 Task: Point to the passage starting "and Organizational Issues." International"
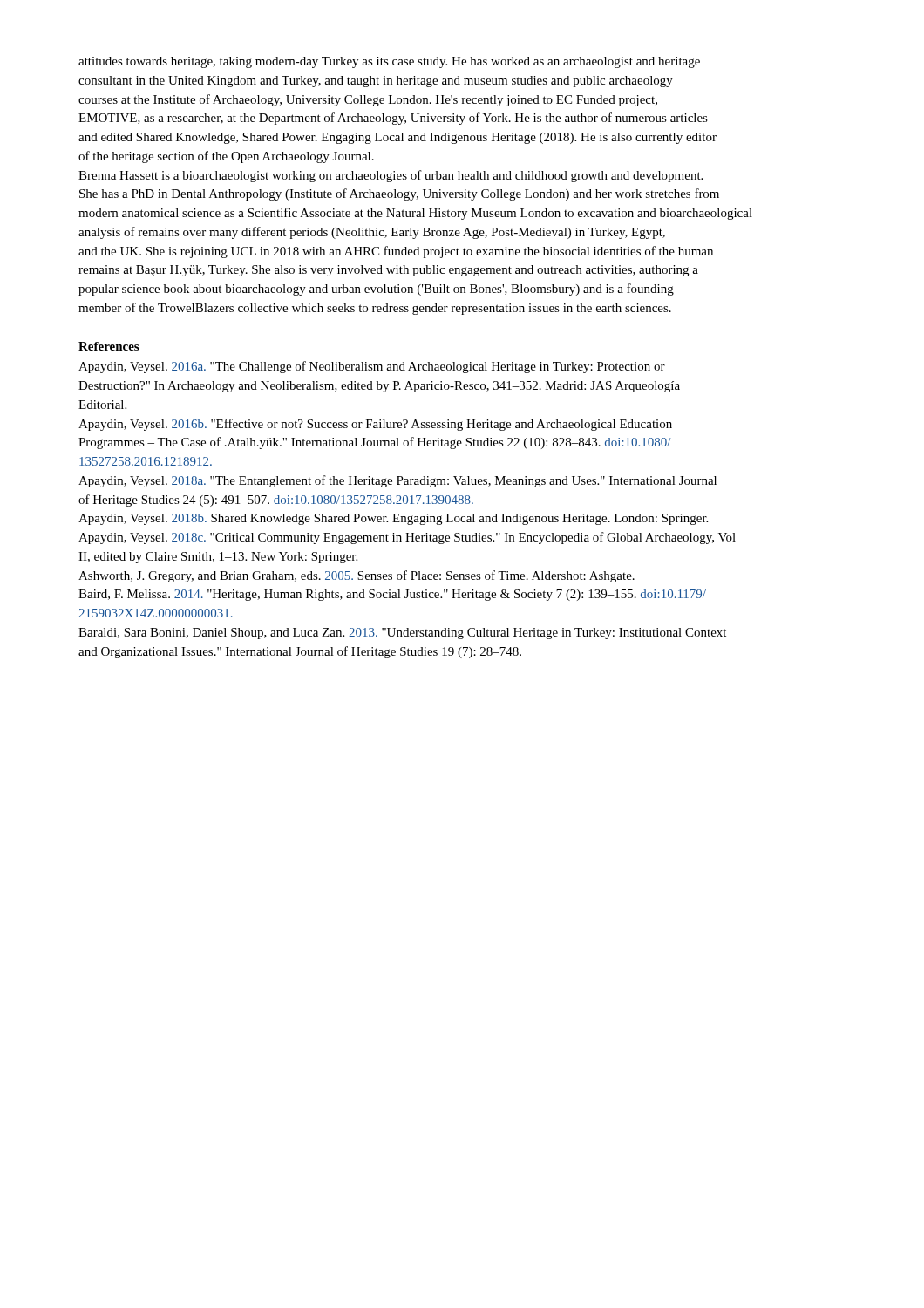pyautogui.click(x=300, y=651)
